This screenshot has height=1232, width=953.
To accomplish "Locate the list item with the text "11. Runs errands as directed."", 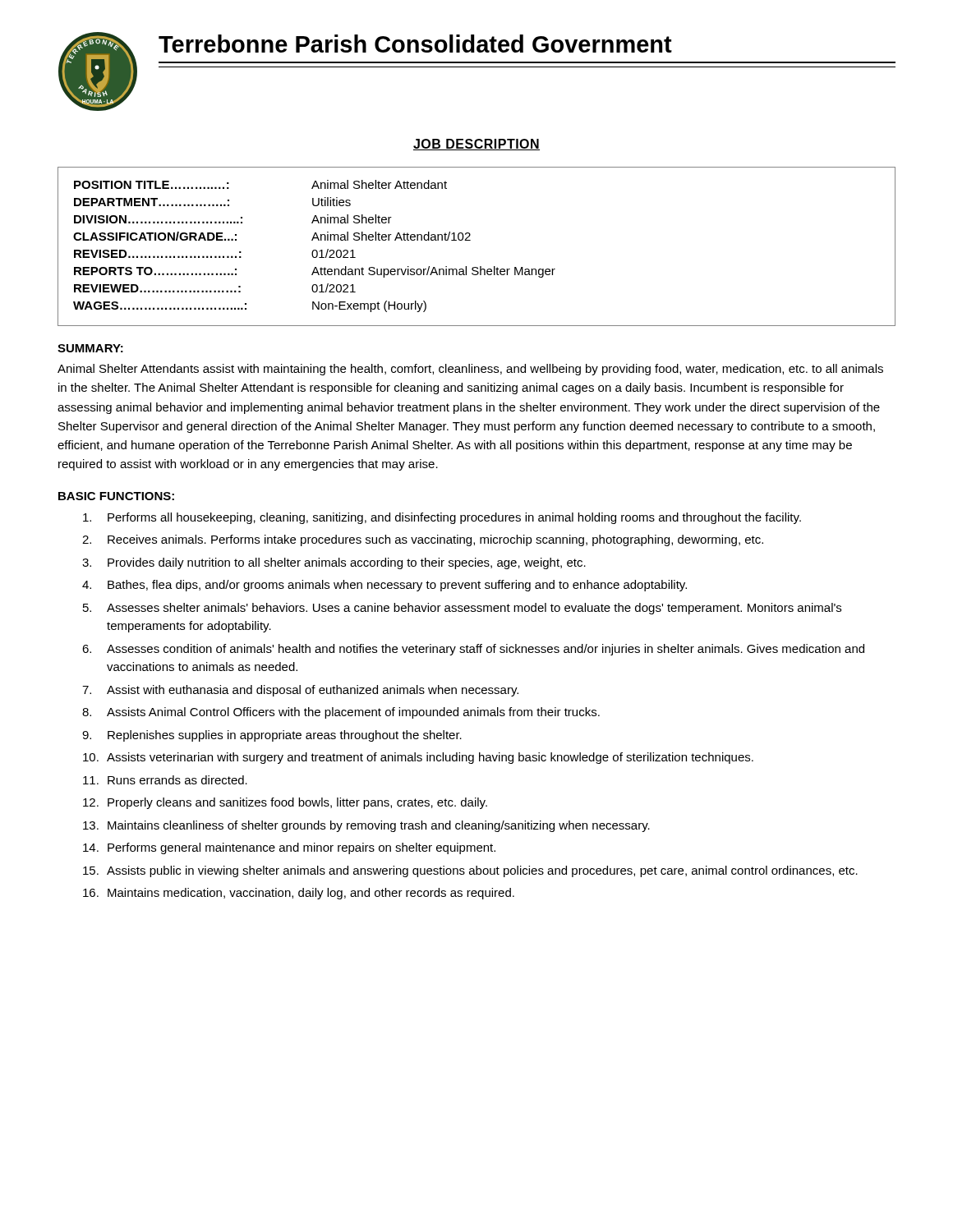I will pos(165,780).
